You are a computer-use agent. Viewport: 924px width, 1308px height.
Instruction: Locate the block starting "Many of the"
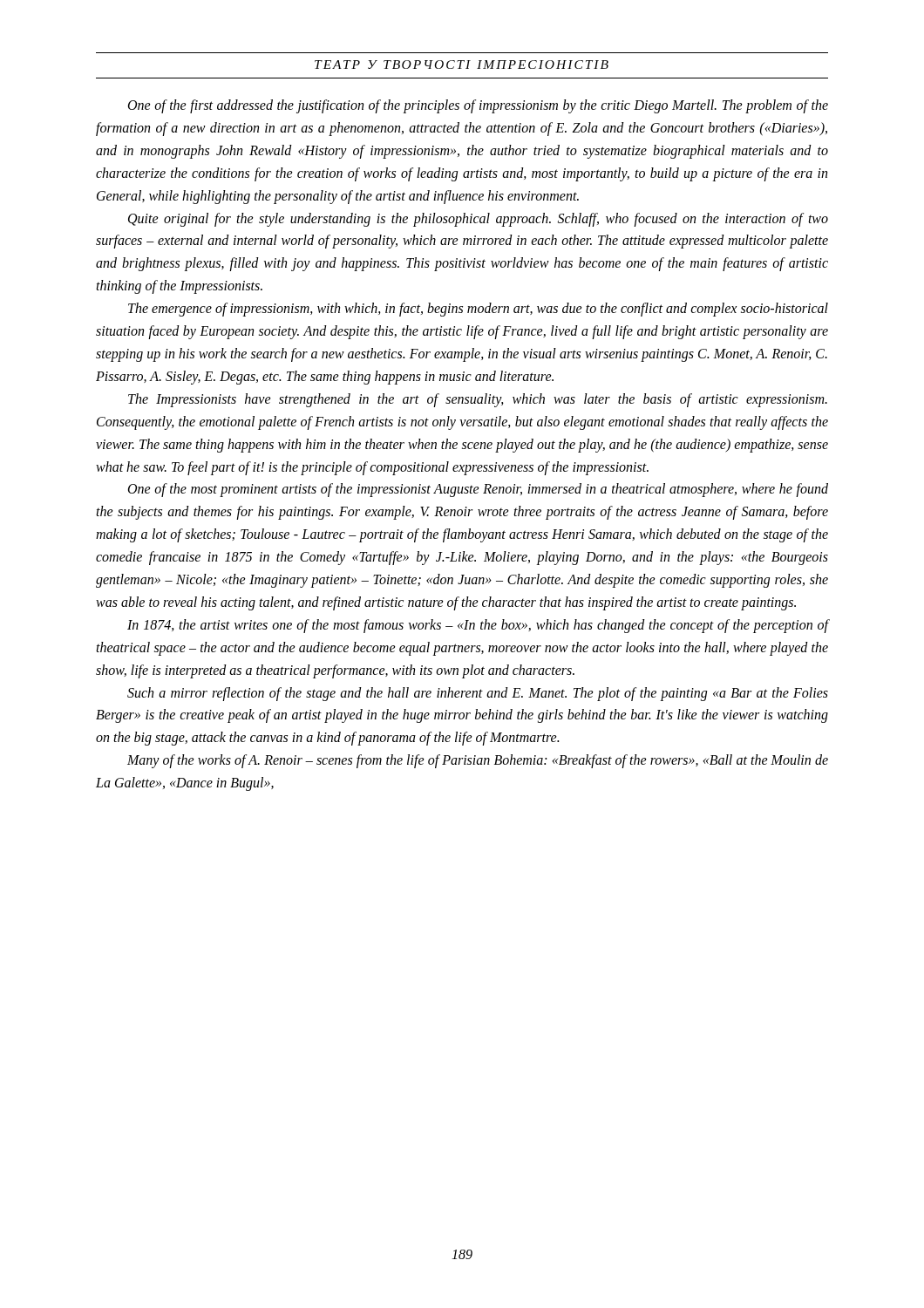coord(462,771)
